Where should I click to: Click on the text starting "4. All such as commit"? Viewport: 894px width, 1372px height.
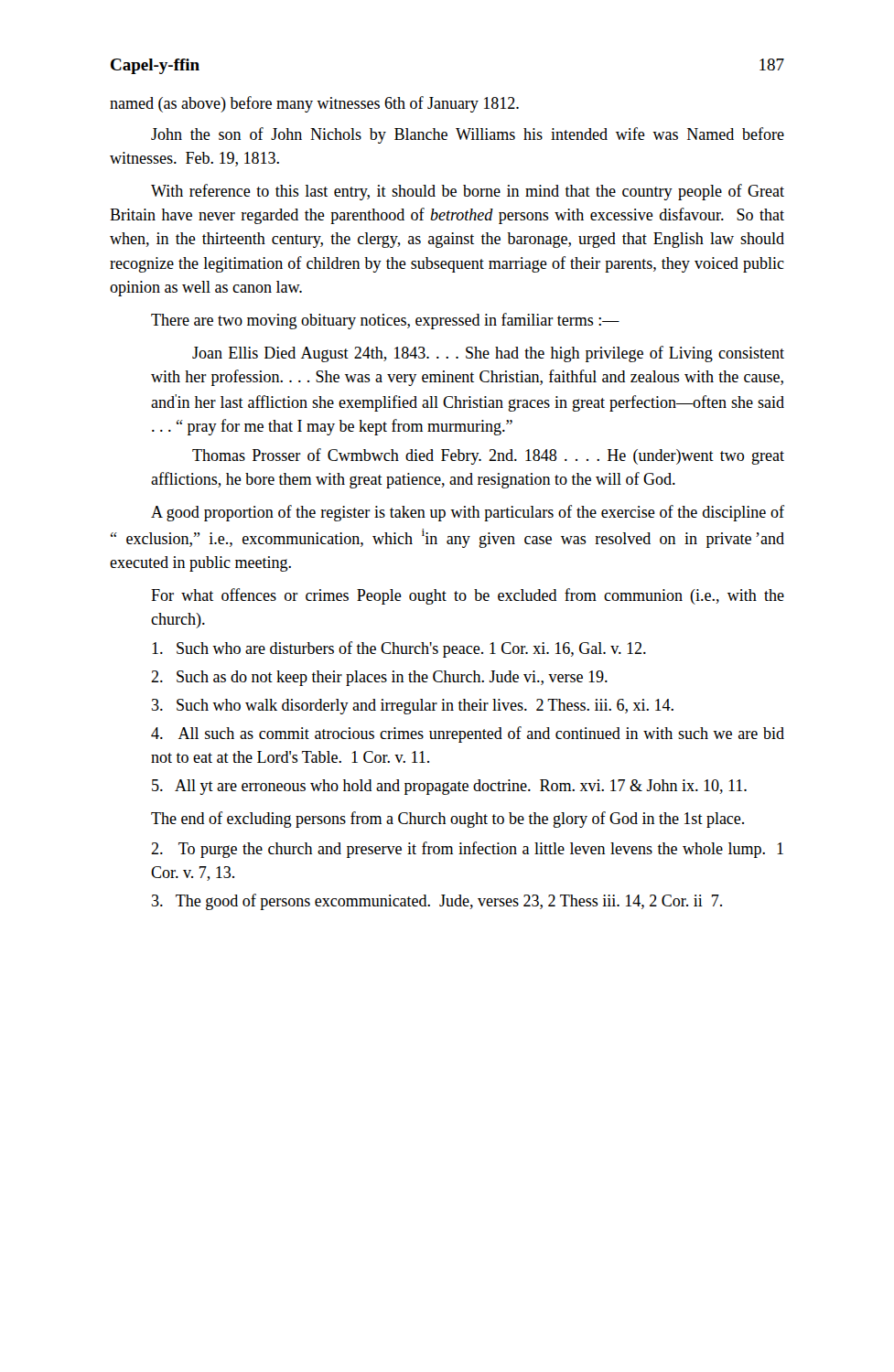click(468, 746)
